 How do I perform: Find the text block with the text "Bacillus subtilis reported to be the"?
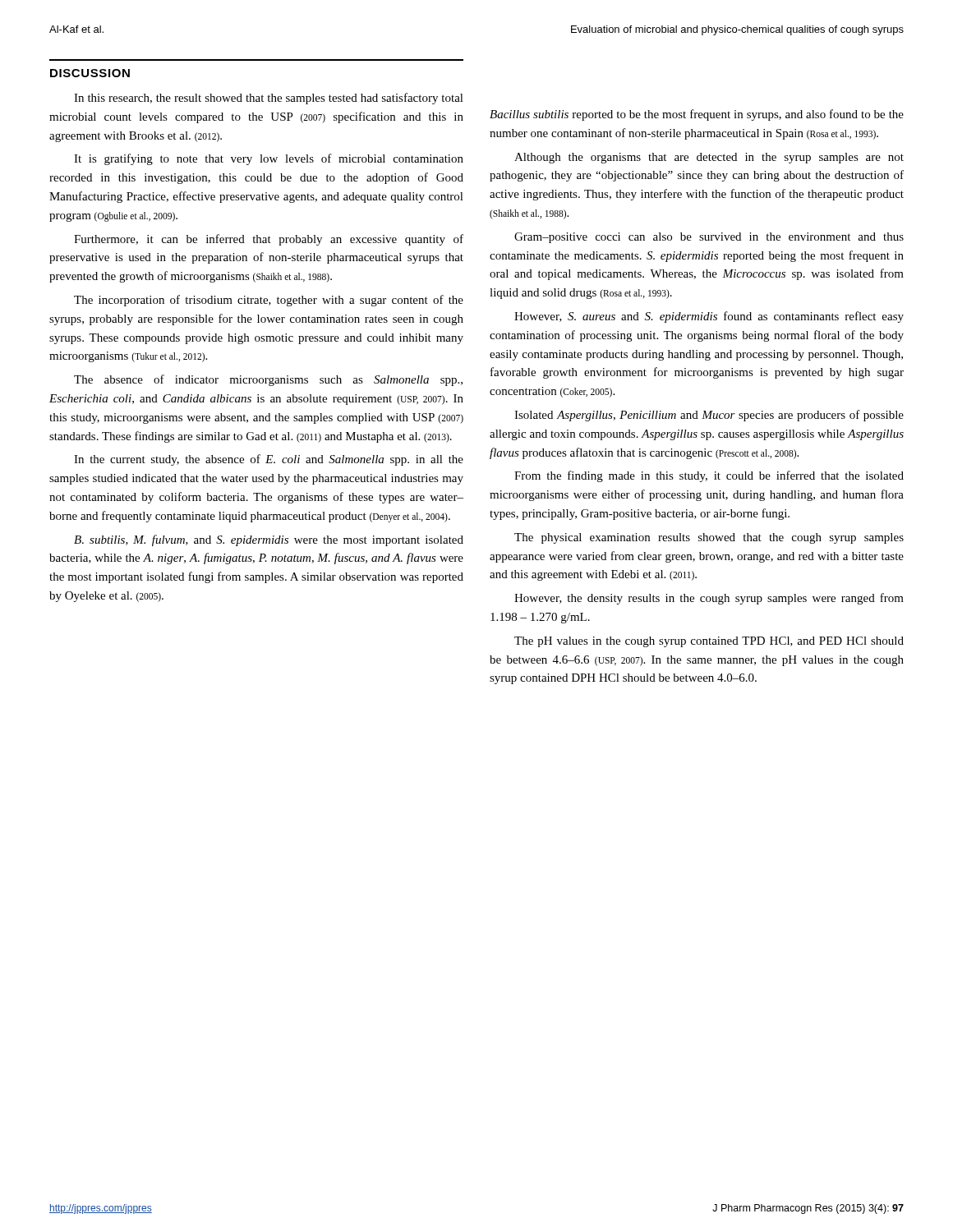[697, 115]
